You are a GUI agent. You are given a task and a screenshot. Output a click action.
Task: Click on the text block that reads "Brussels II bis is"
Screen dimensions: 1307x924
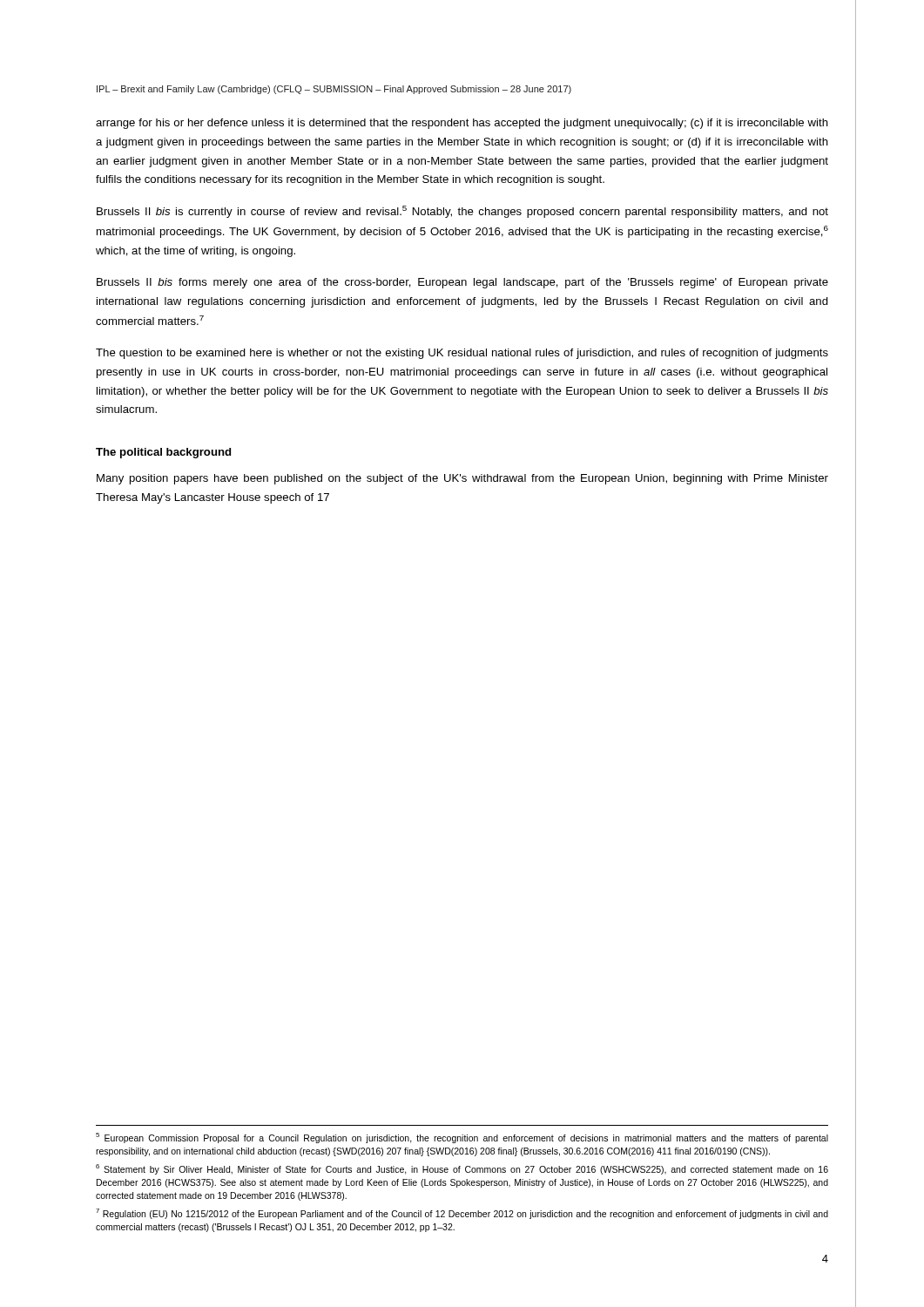click(462, 230)
